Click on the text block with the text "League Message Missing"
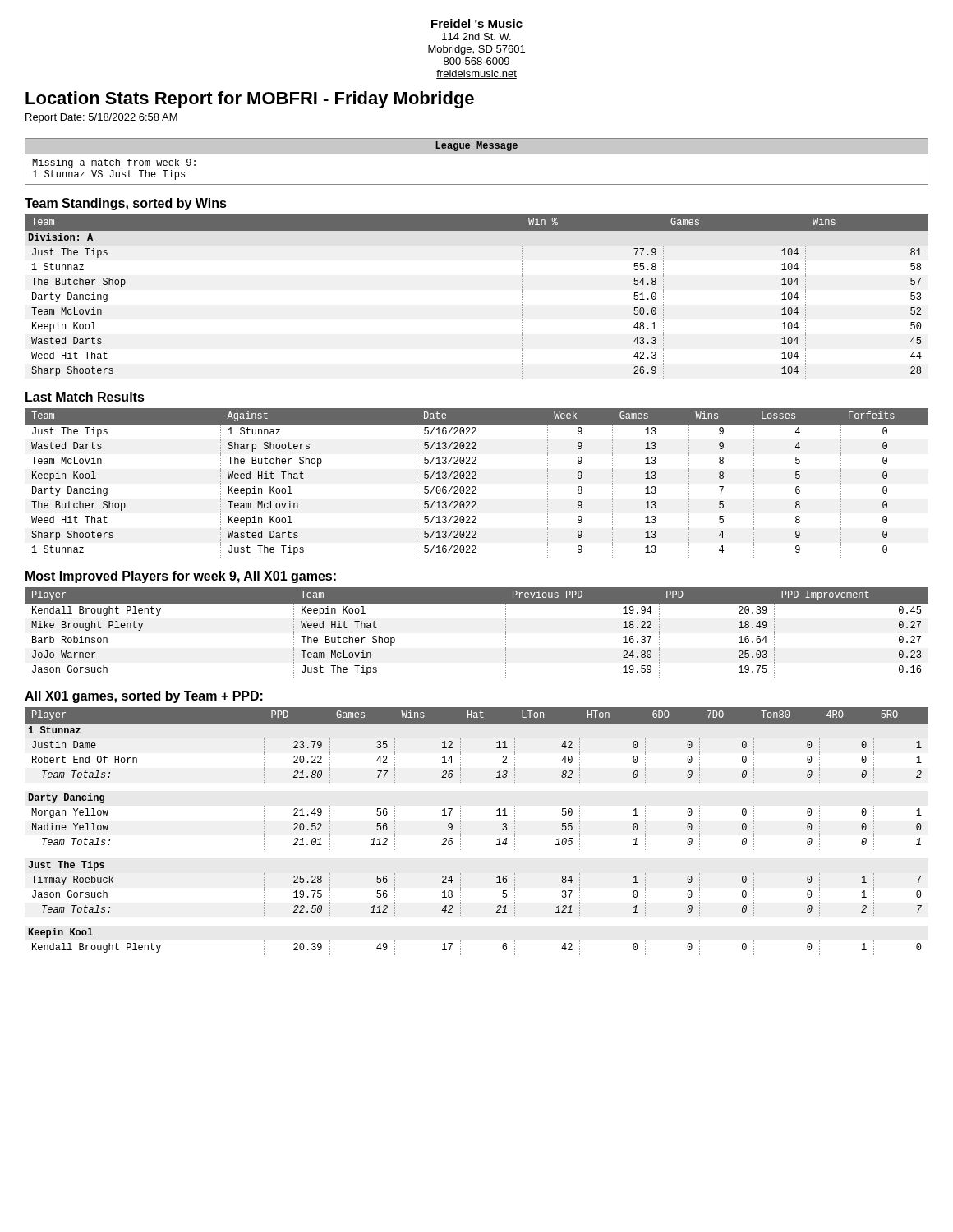Screen dimensions: 1232x953 coord(476,161)
